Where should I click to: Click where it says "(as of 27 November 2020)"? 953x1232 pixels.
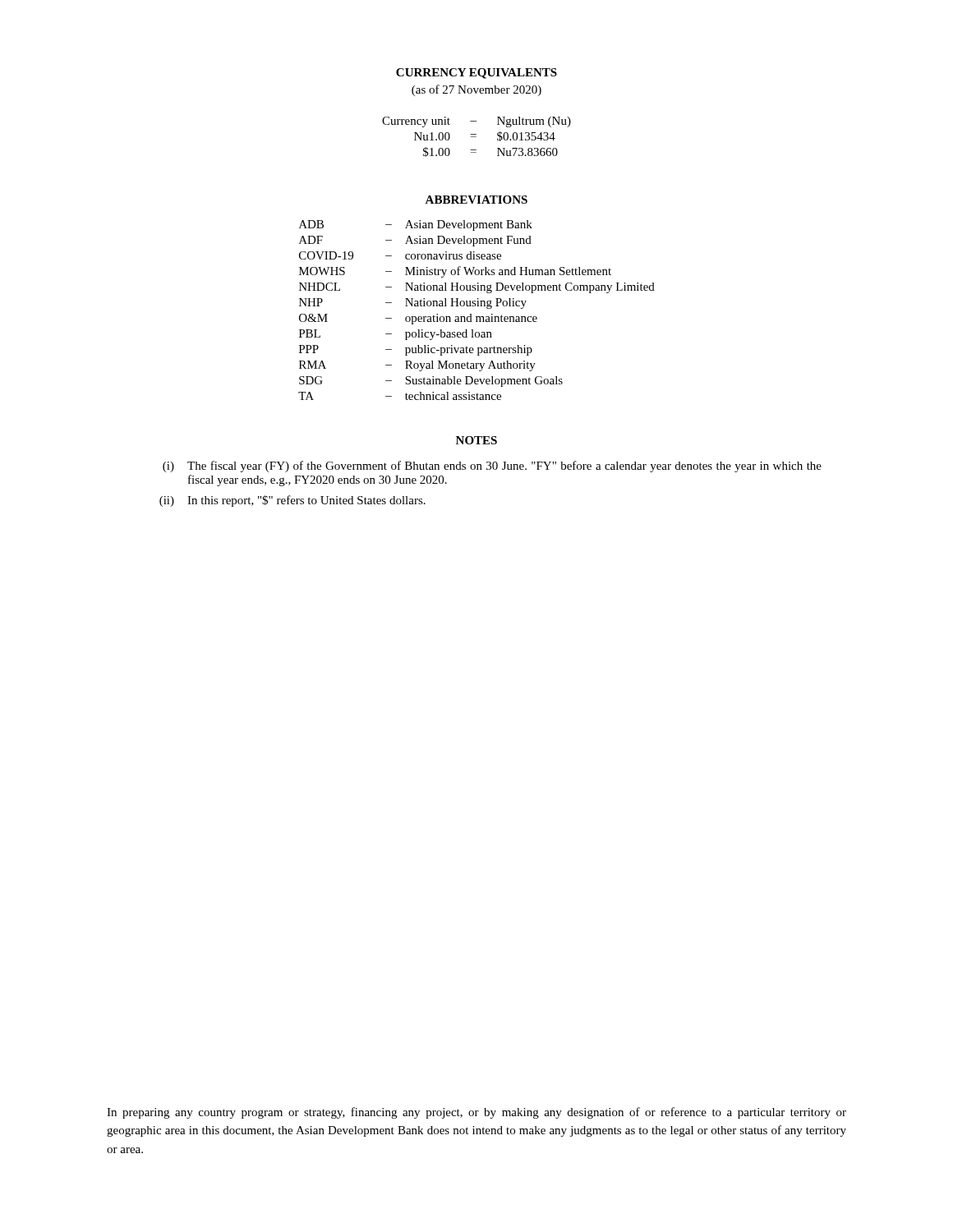(x=476, y=90)
